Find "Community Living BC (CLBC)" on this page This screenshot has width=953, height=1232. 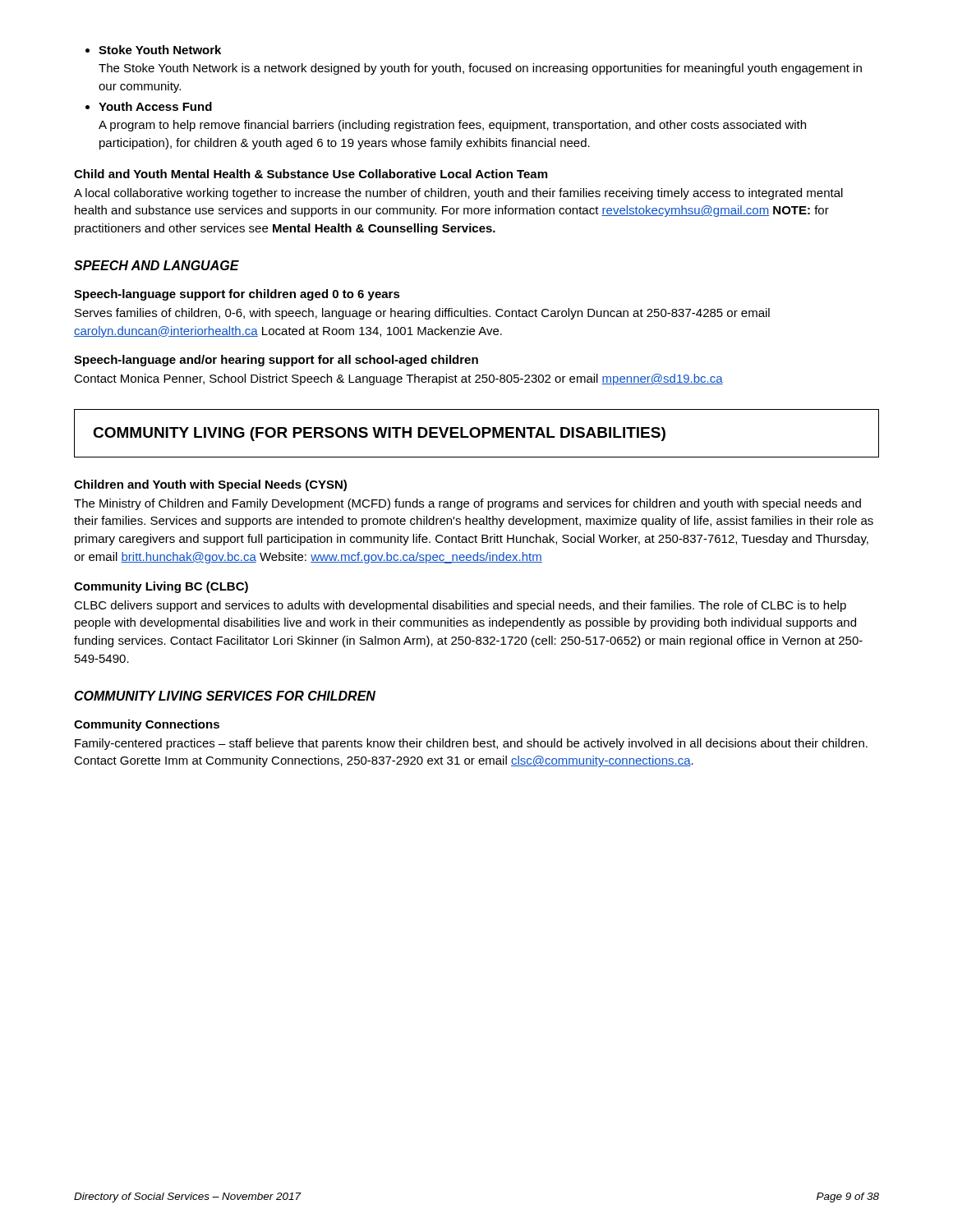coord(161,586)
